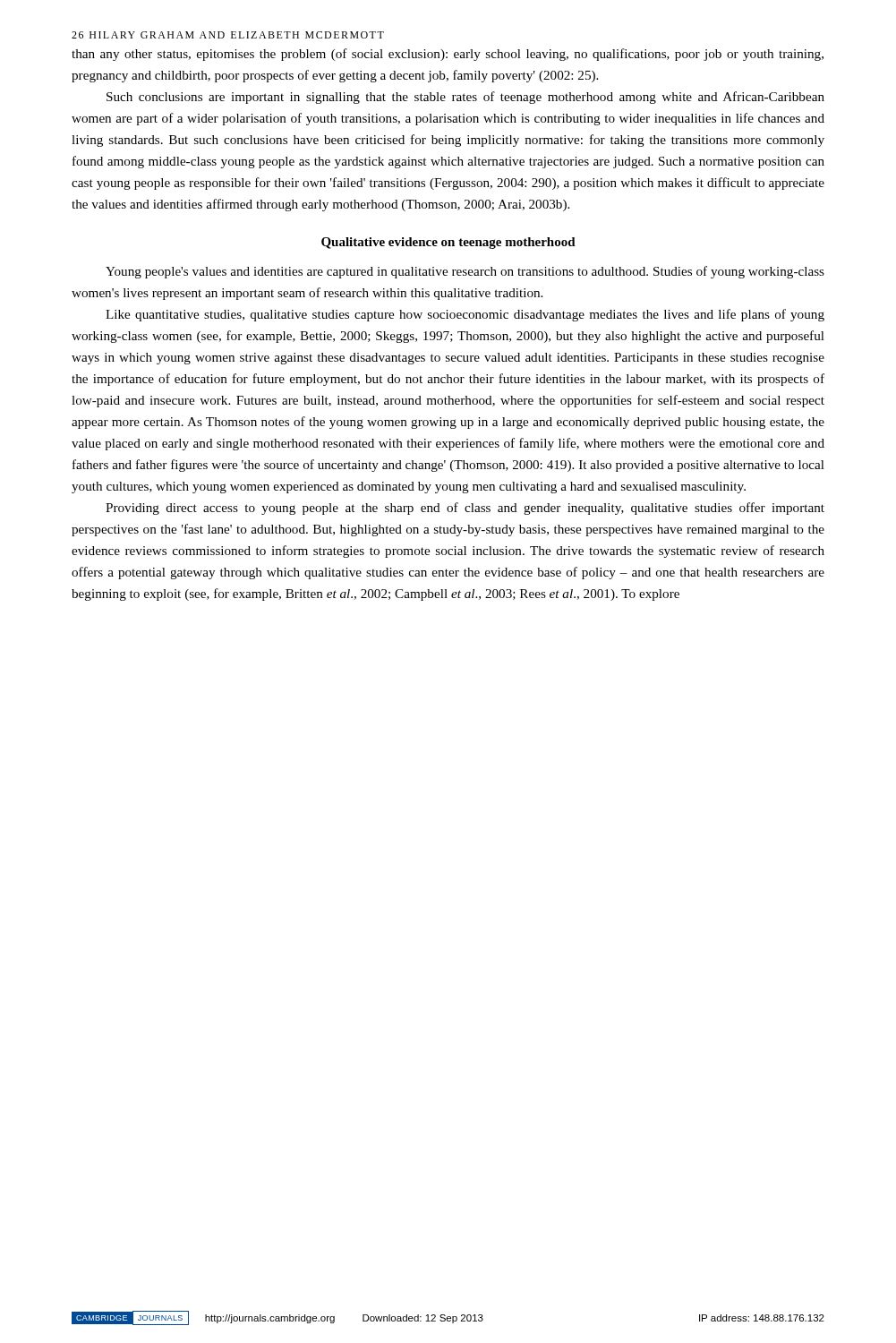Click the passage that begins "Such conclusions are important in signalling that the"

448,150
